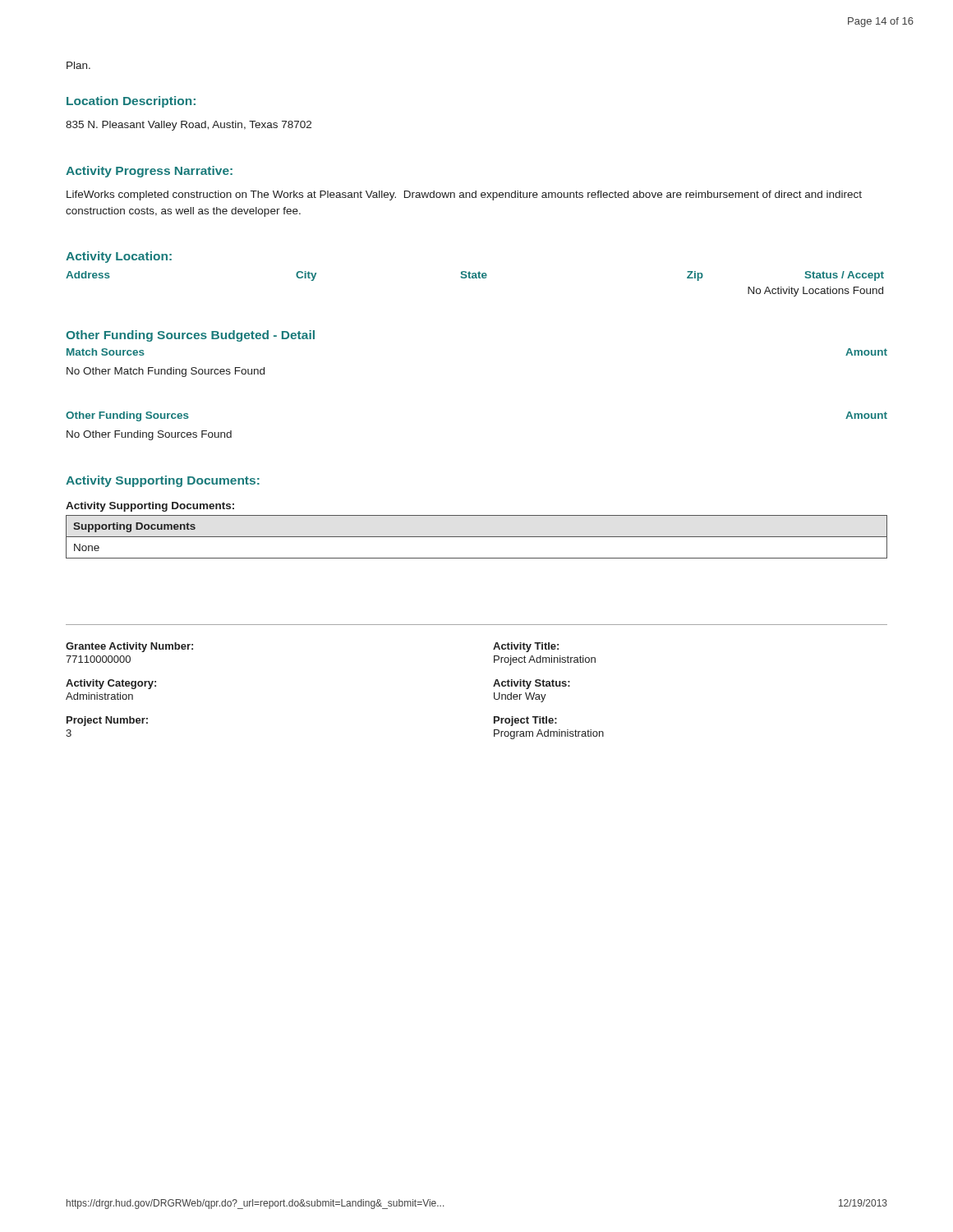Locate the element starting "Location Description:"
Screen dimensions: 1232x953
pyautogui.click(x=131, y=102)
